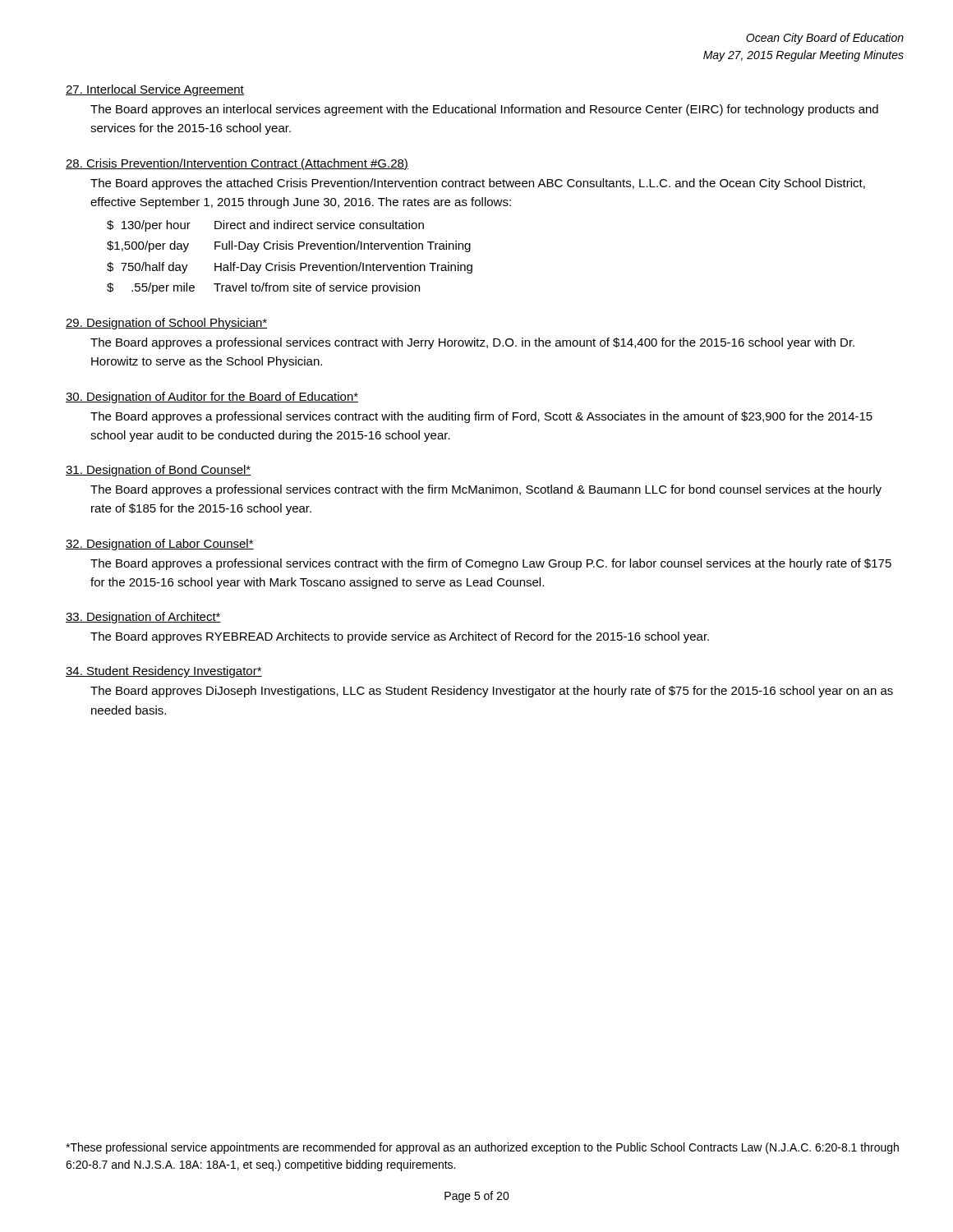Select the list item that reads "32. Designation of Labor Counsel*"
This screenshot has width=953, height=1232.
[485, 564]
